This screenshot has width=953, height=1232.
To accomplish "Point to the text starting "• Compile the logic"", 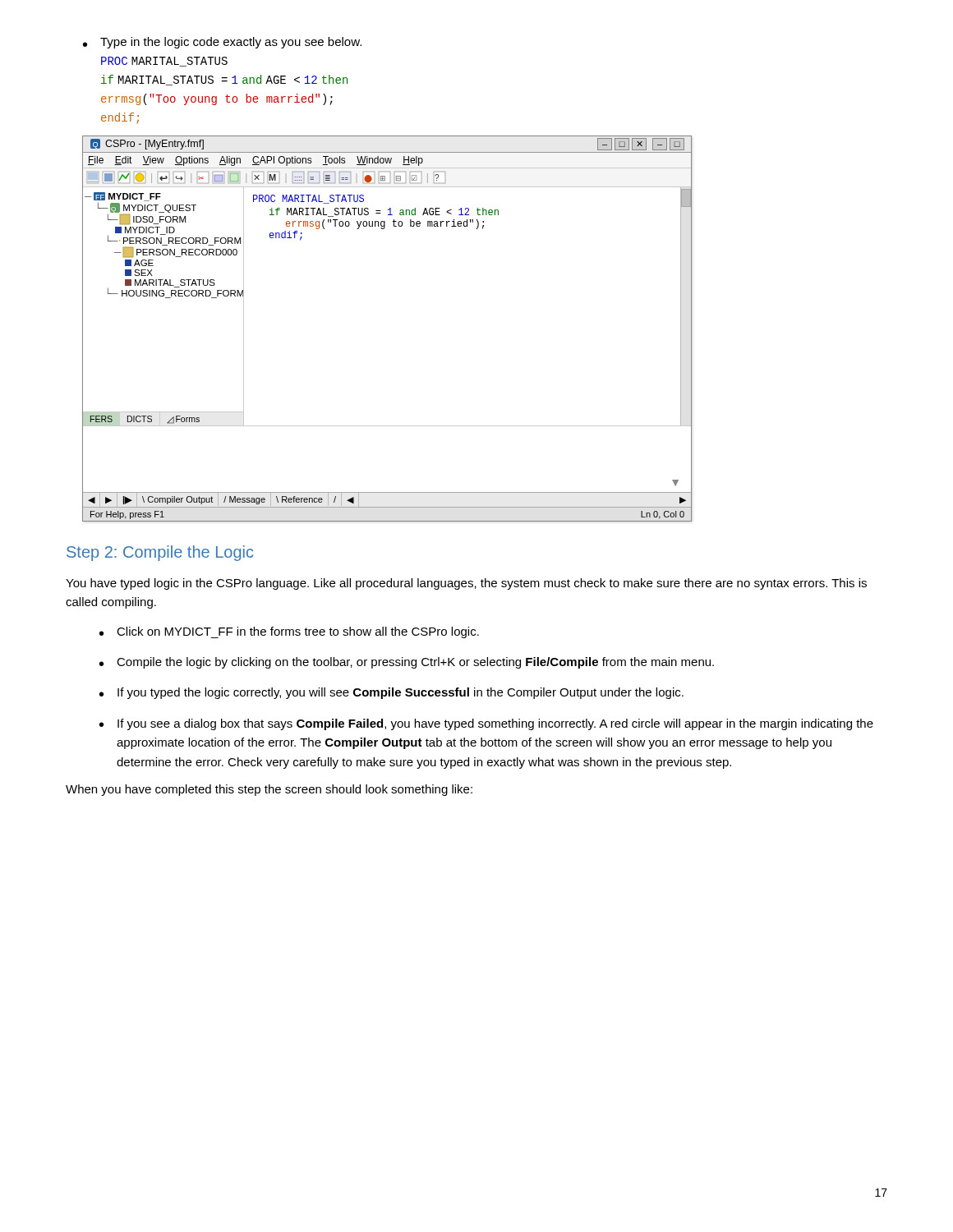I will pos(407,664).
